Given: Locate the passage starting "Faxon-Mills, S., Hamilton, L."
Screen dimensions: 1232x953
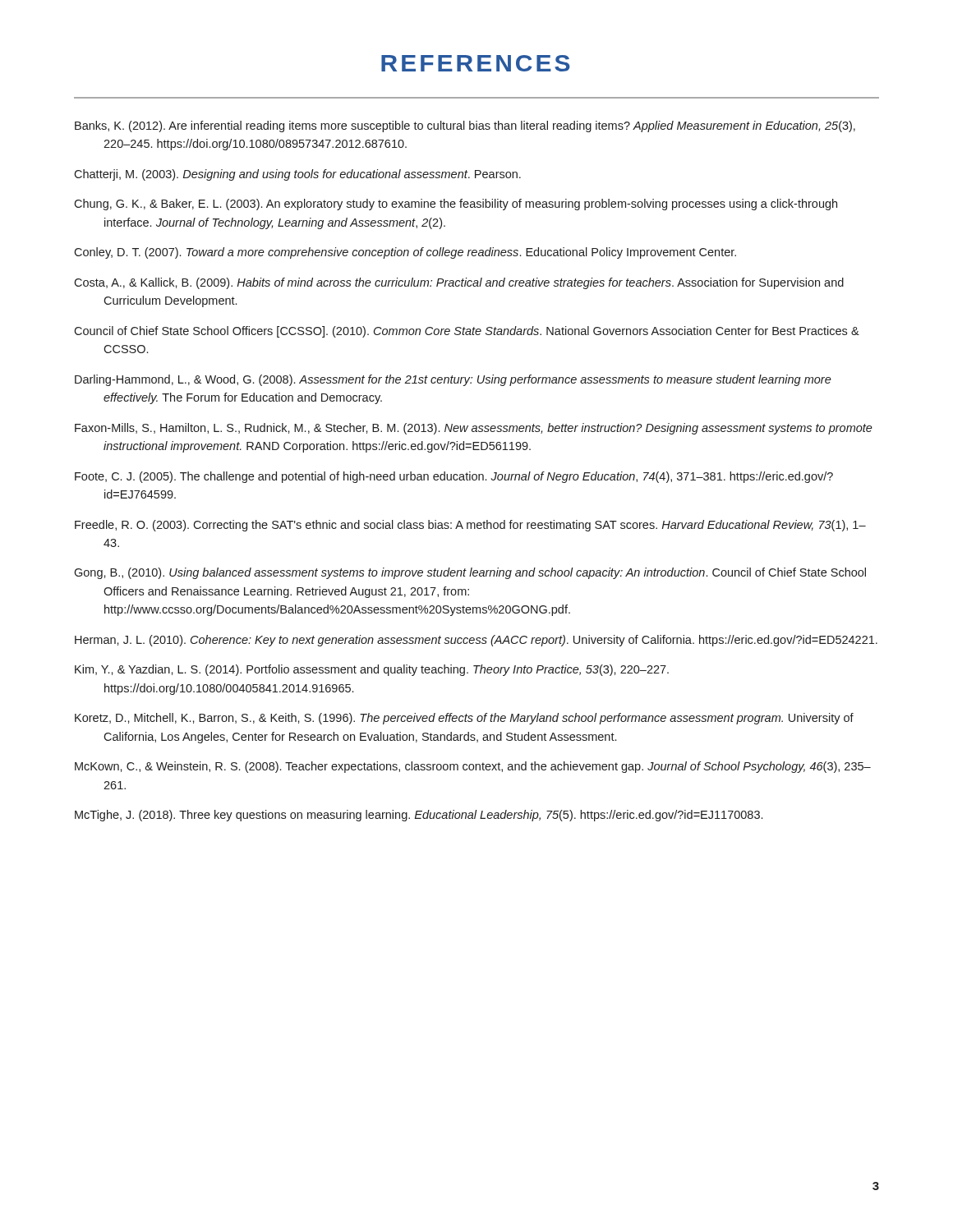Looking at the screenshot, I should click(473, 437).
